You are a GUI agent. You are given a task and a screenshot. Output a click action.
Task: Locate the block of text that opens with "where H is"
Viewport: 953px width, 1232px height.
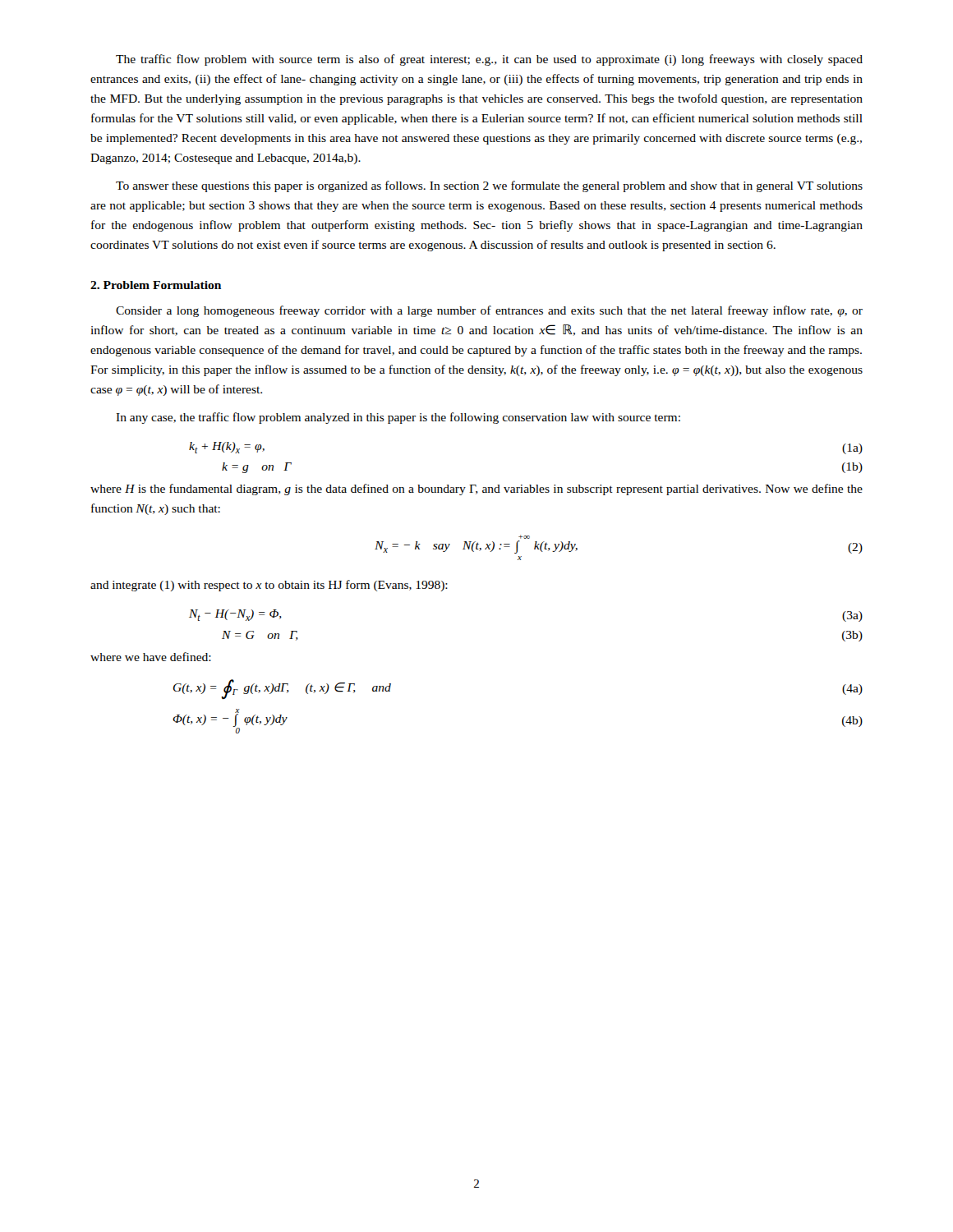(x=476, y=499)
